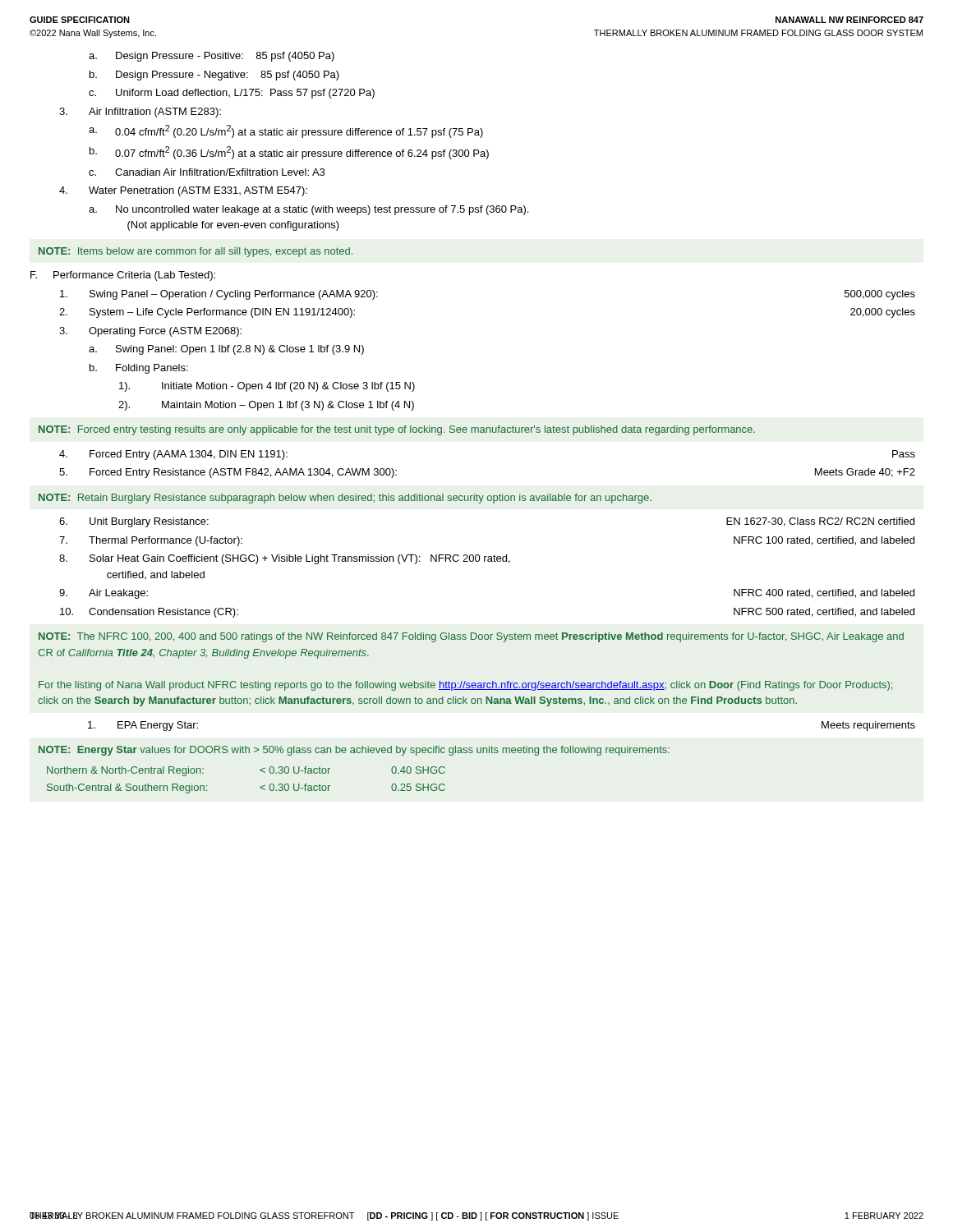953x1232 pixels.
Task: Where is the passage that starts "c. Uniform Load deflection, L/175: Pass"?
Action: tap(232, 93)
